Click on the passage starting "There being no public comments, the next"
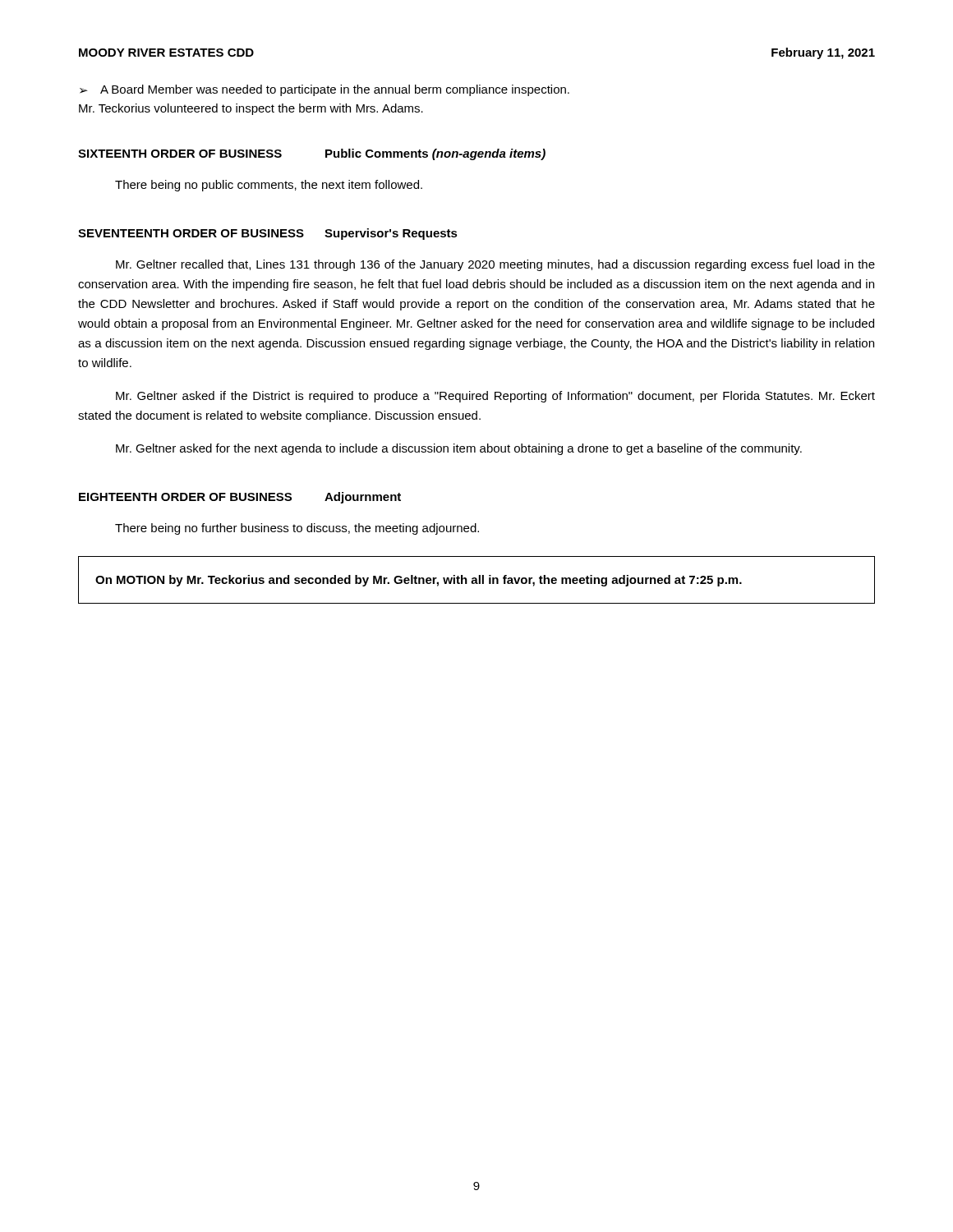 pos(269,184)
